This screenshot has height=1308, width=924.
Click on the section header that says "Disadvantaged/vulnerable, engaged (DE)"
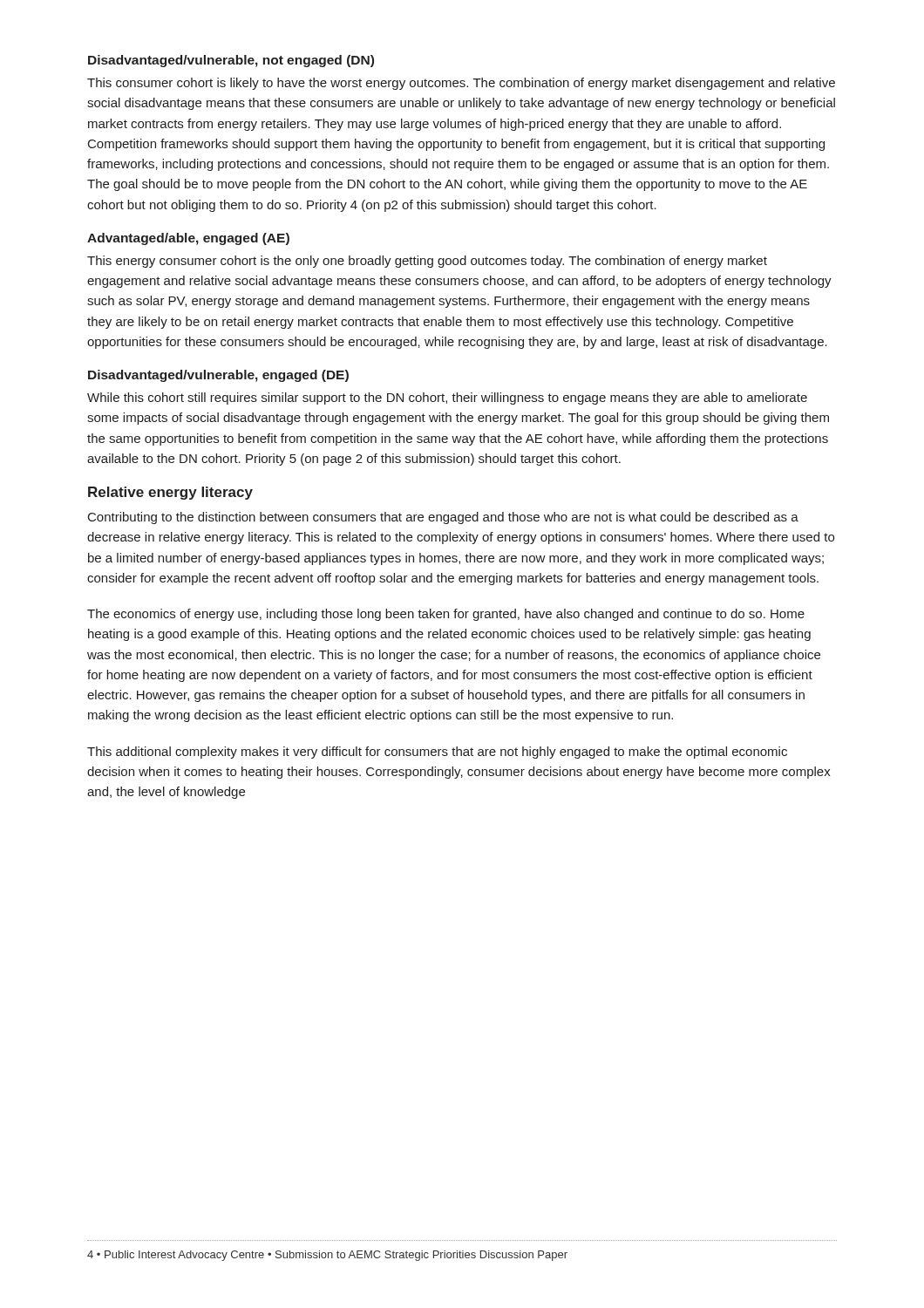[218, 375]
